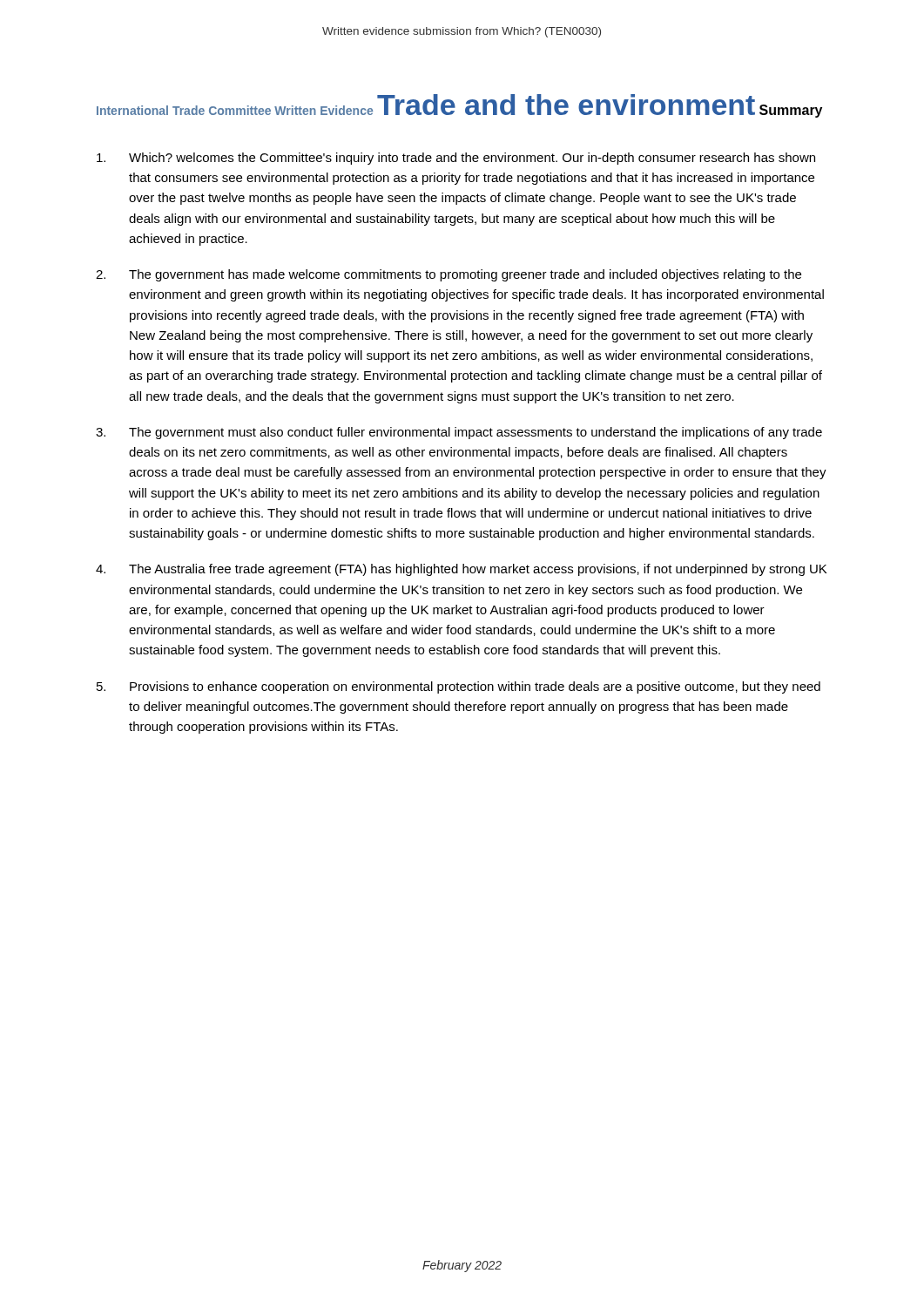Screen dimensions: 1307x924
Task: Point to the block starting "4. The Australia free trade agreement (FTA) has"
Action: pos(462,609)
